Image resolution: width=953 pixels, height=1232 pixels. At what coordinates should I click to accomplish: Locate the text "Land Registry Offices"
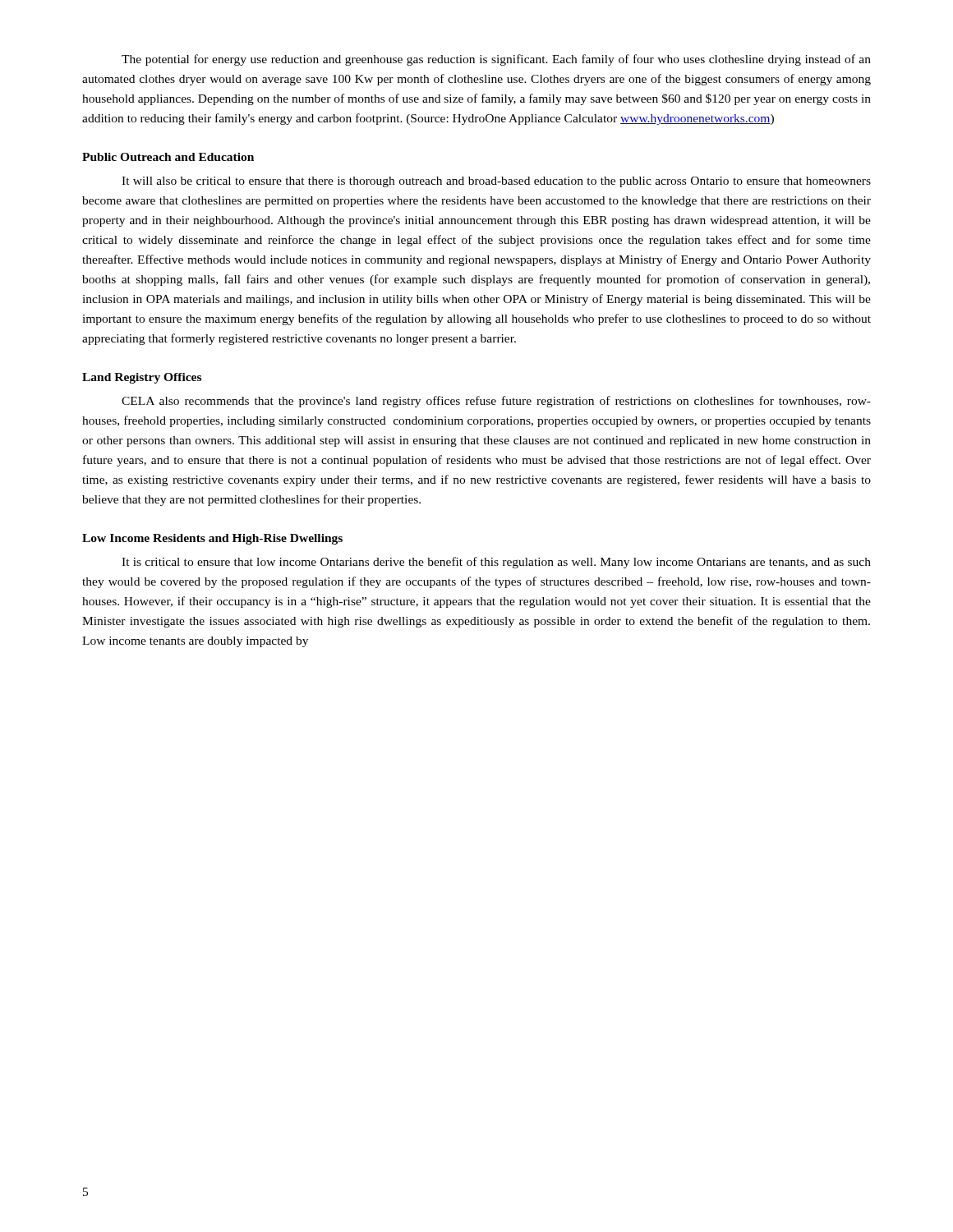pyautogui.click(x=142, y=377)
